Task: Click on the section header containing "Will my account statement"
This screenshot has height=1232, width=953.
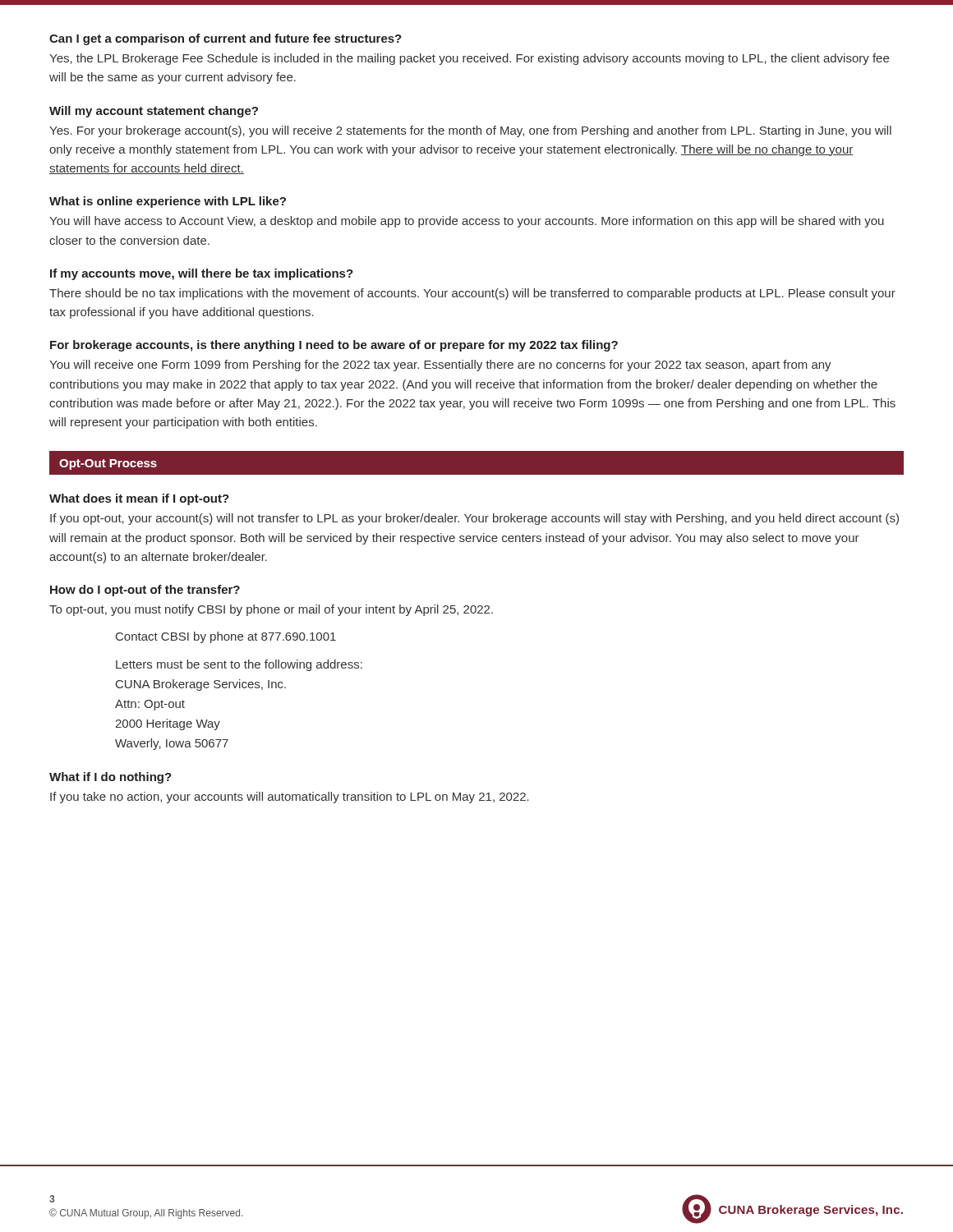Action: pos(154,110)
